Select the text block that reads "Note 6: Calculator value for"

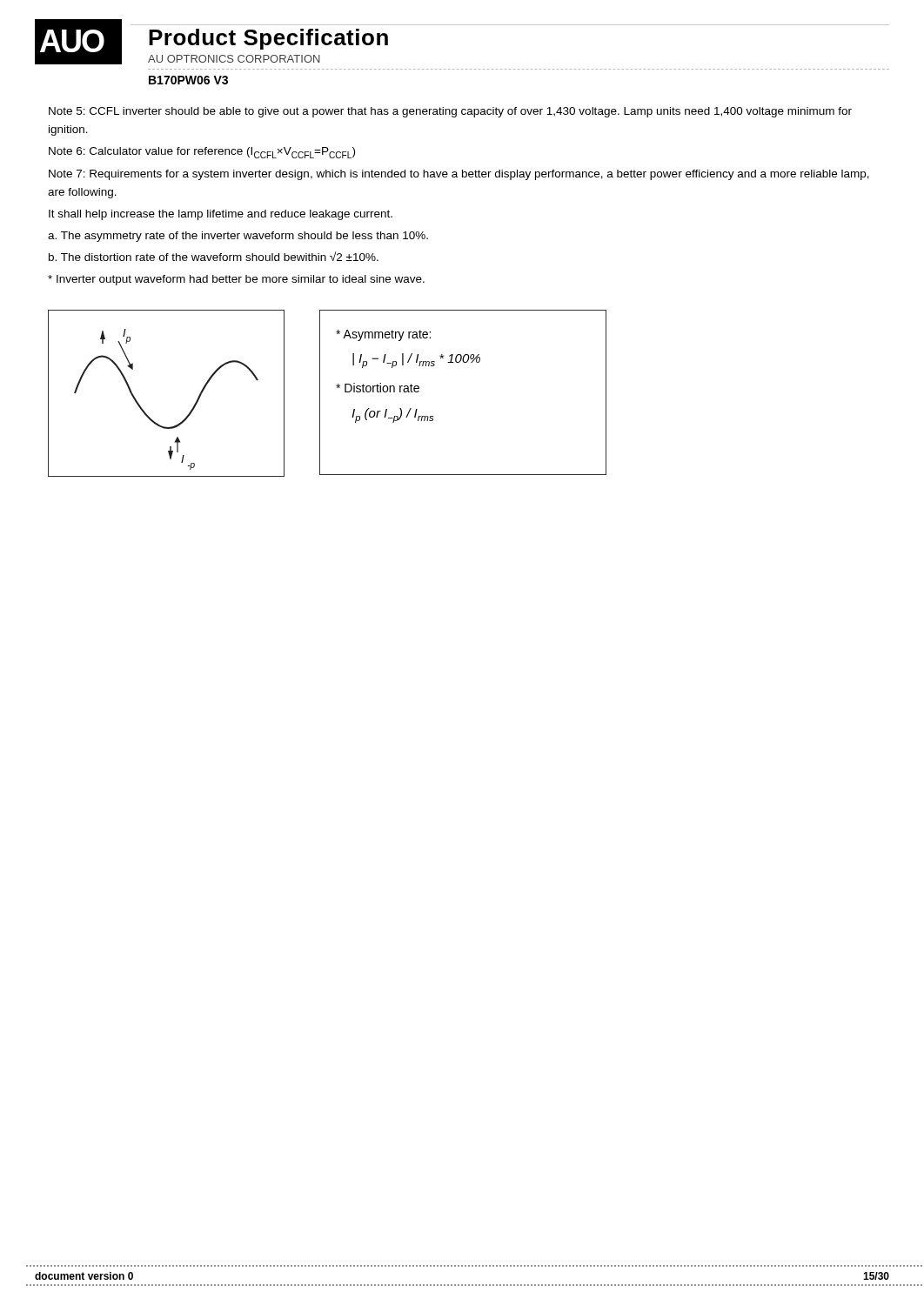(x=202, y=152)
